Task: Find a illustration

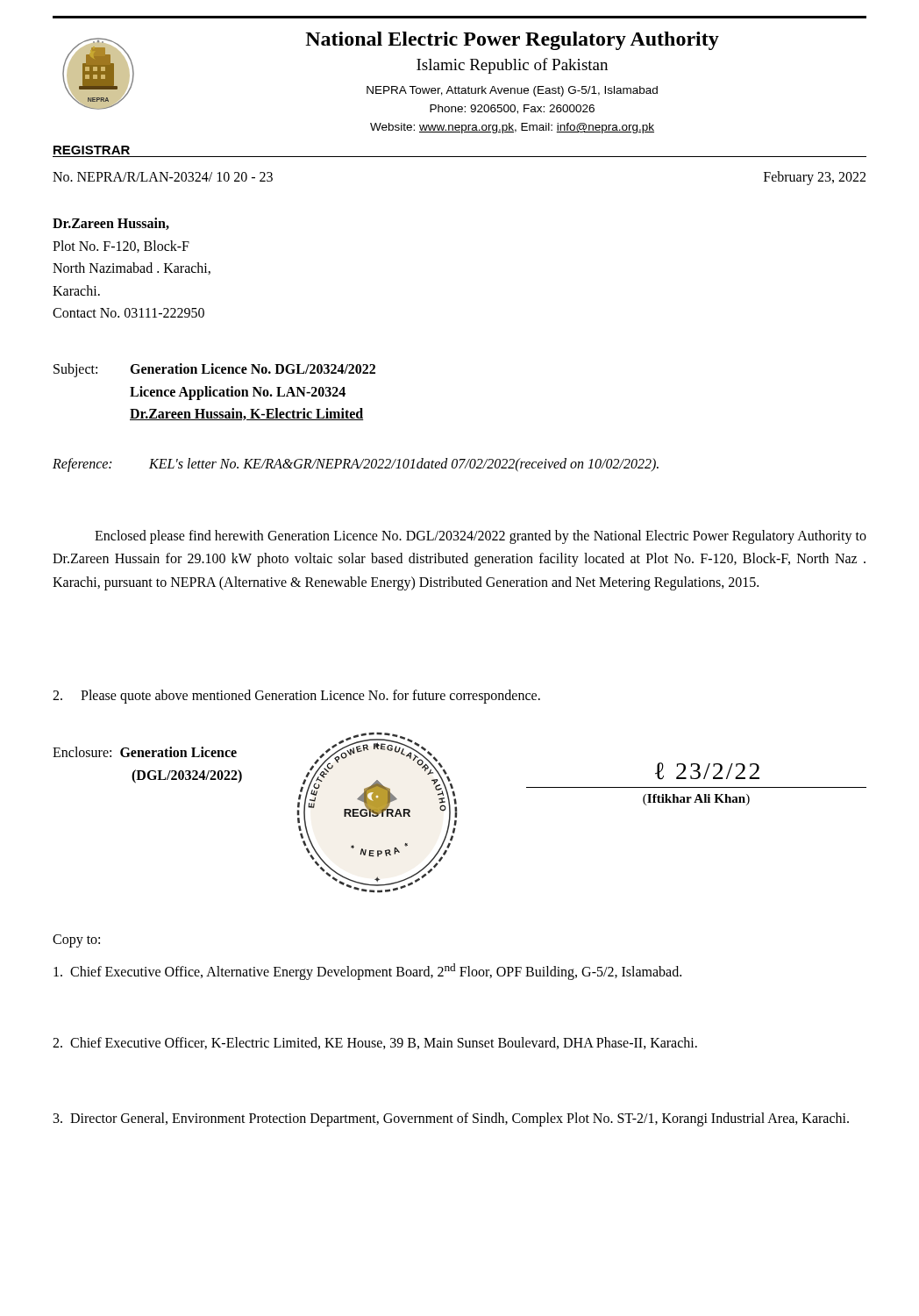Action: [x=377, y=812]
